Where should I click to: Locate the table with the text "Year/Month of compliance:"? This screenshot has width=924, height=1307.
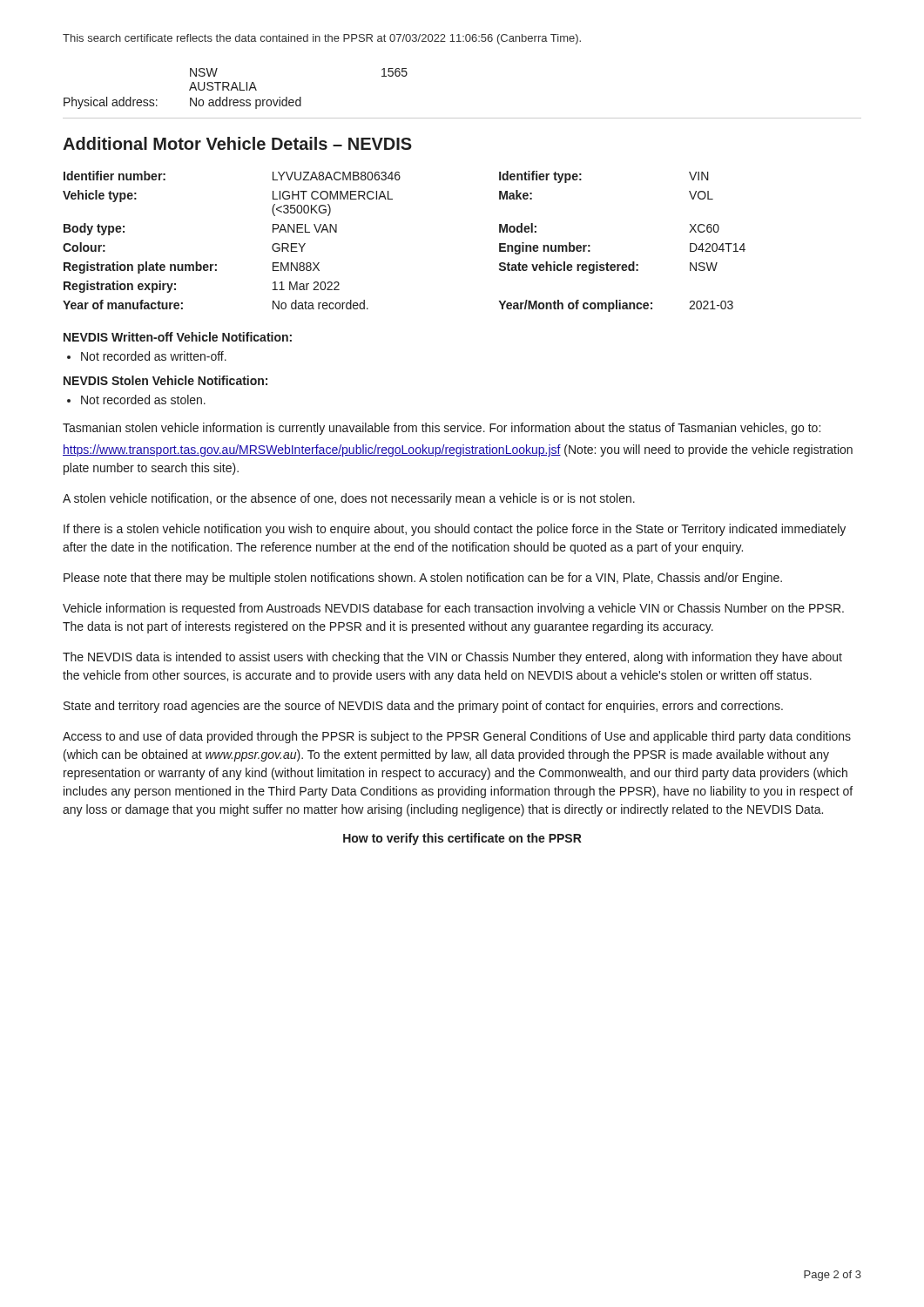point(462,240)
